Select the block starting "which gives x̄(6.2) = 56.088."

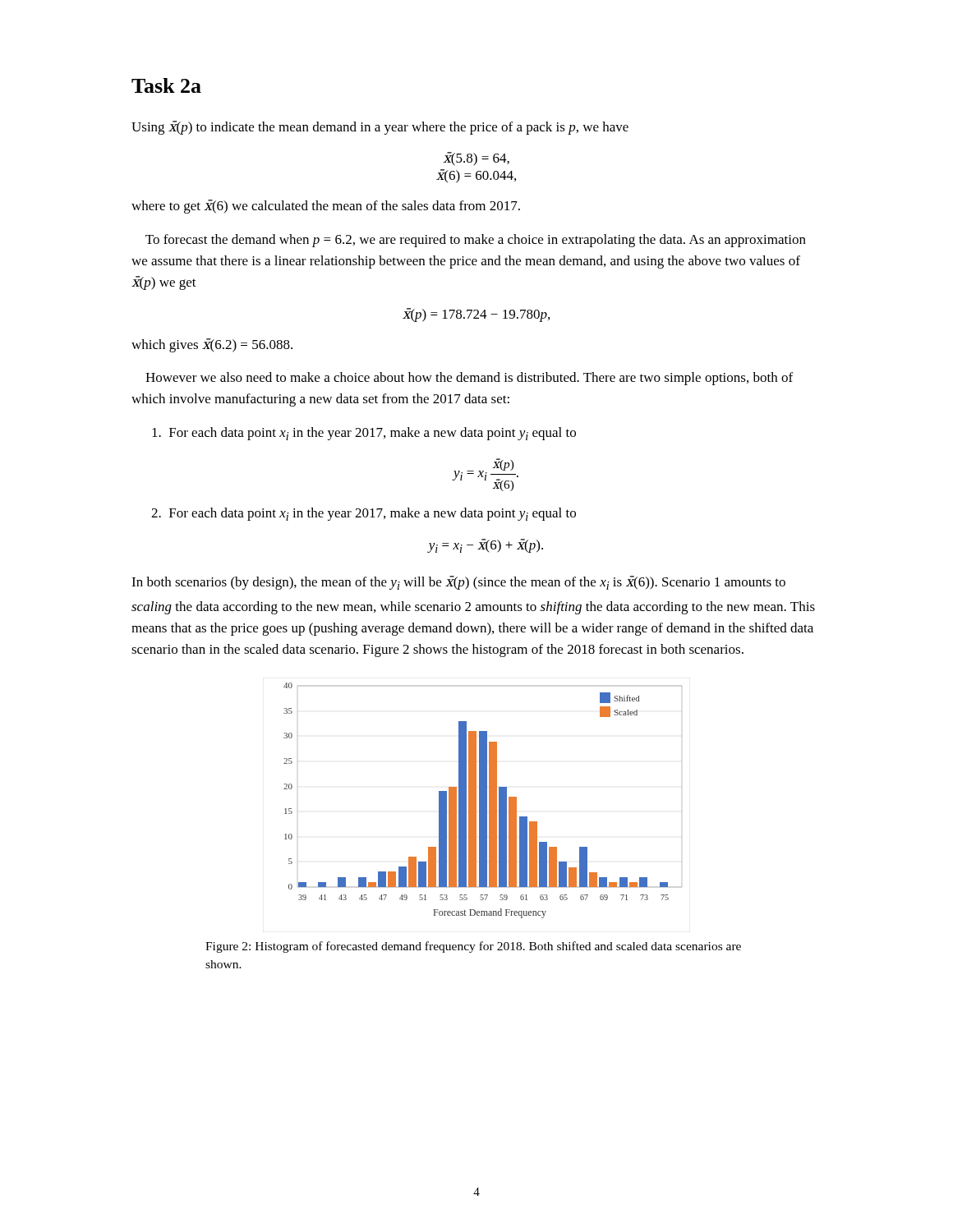click(212, 344)
